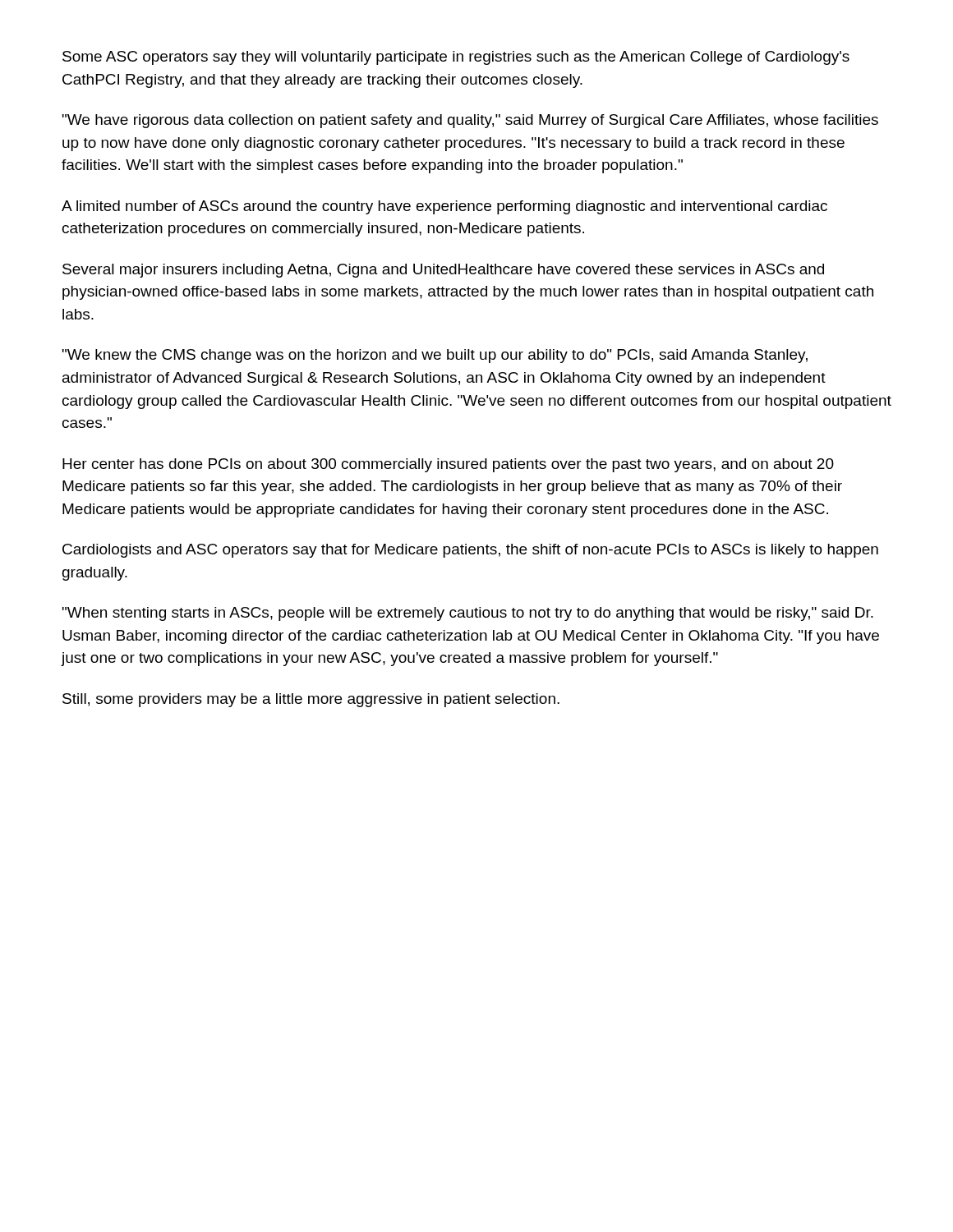This screenshot has height=1232, width=953.
Task: Find the block on this page that starts "Several major insurers"
Action: tap(468, 291)
